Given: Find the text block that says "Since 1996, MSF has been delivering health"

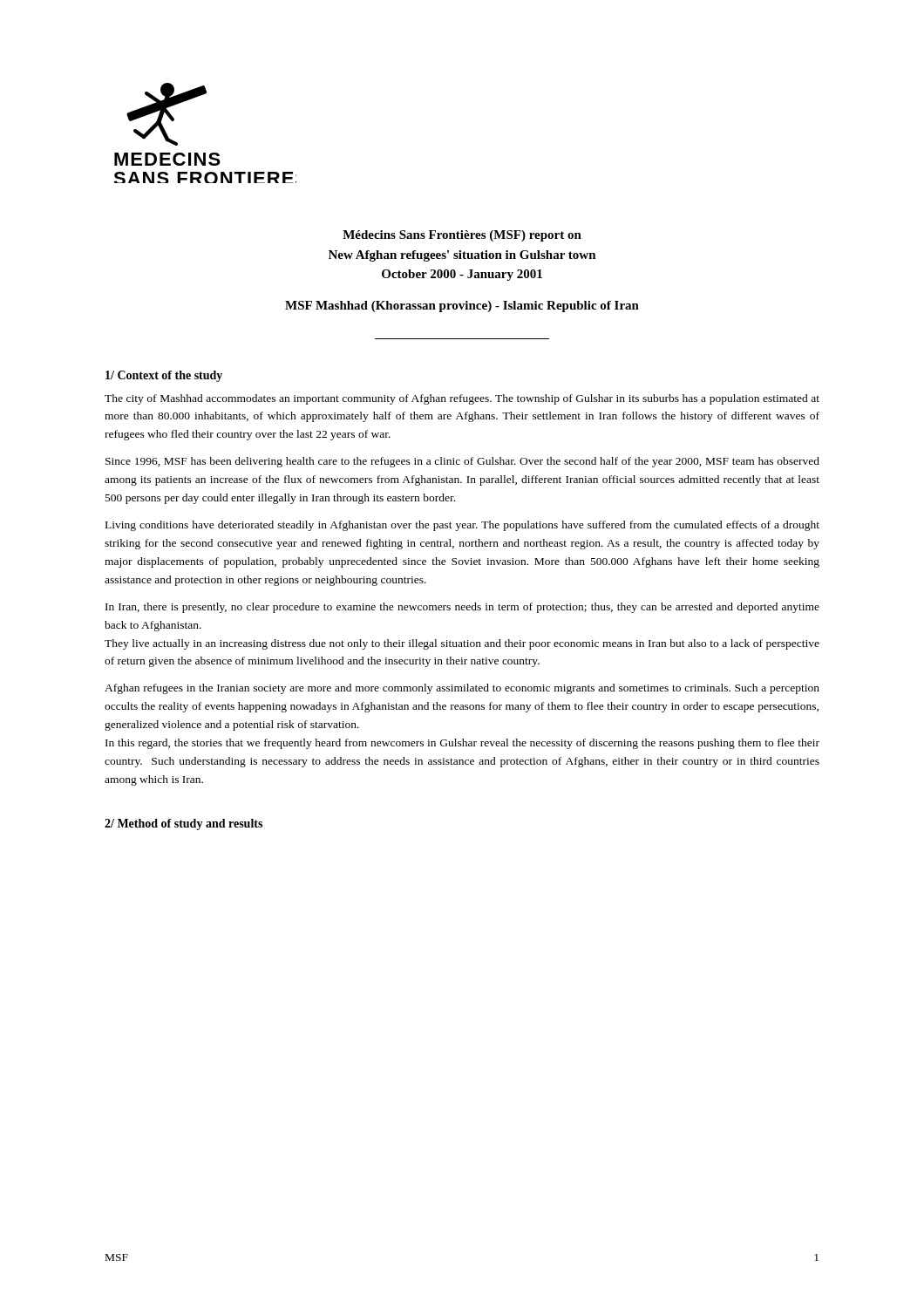Looking at the screenshot, I should click(x=462, y=479).
